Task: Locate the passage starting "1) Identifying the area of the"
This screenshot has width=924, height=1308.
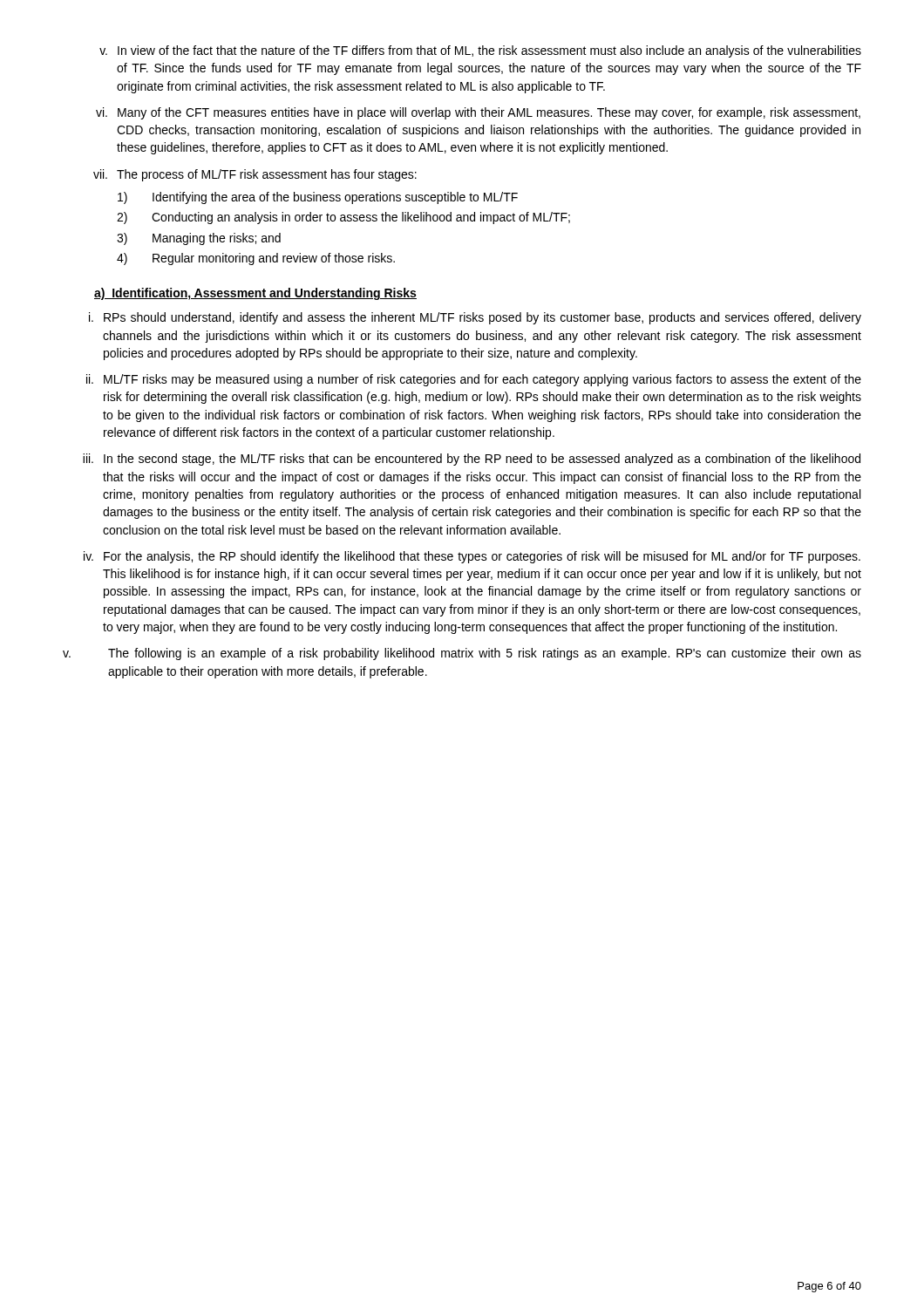Action: tap(489, 197)
